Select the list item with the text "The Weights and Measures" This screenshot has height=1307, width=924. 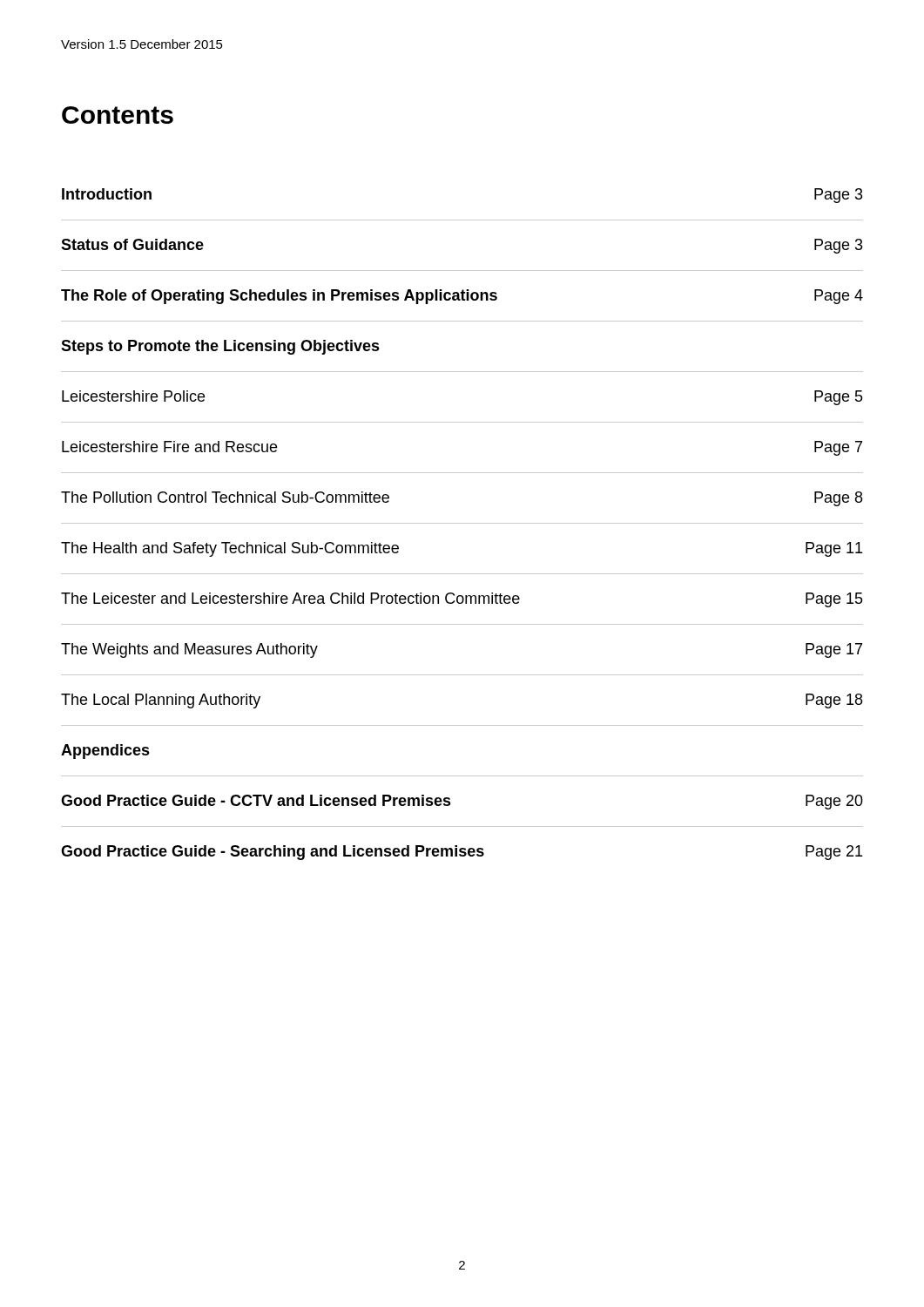tap(189, 650)
